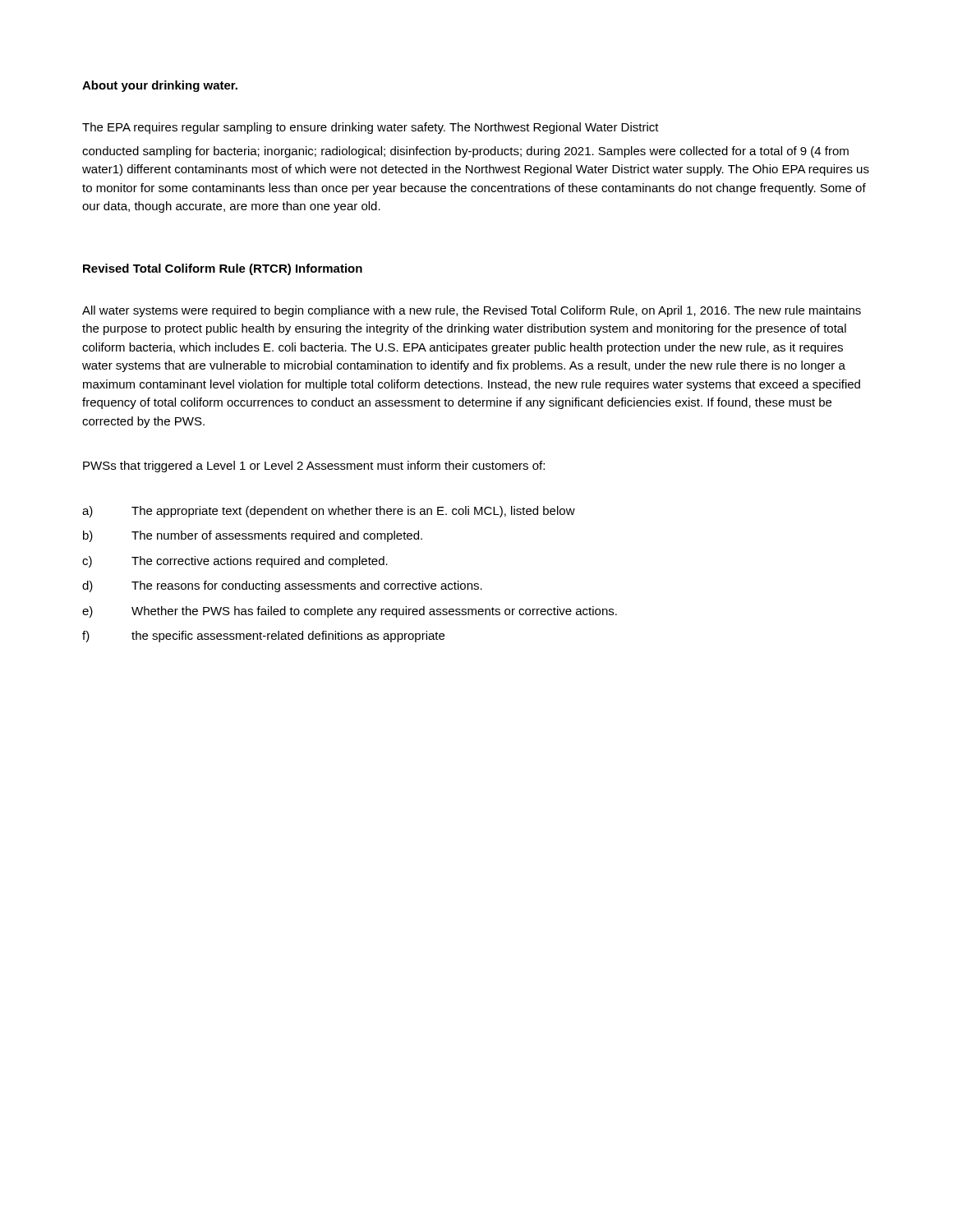953x1232 pixels.
Task: Click on the list item containing "f) the specific assessment-related definitions as appropriate"
Action: pos(263,637)
